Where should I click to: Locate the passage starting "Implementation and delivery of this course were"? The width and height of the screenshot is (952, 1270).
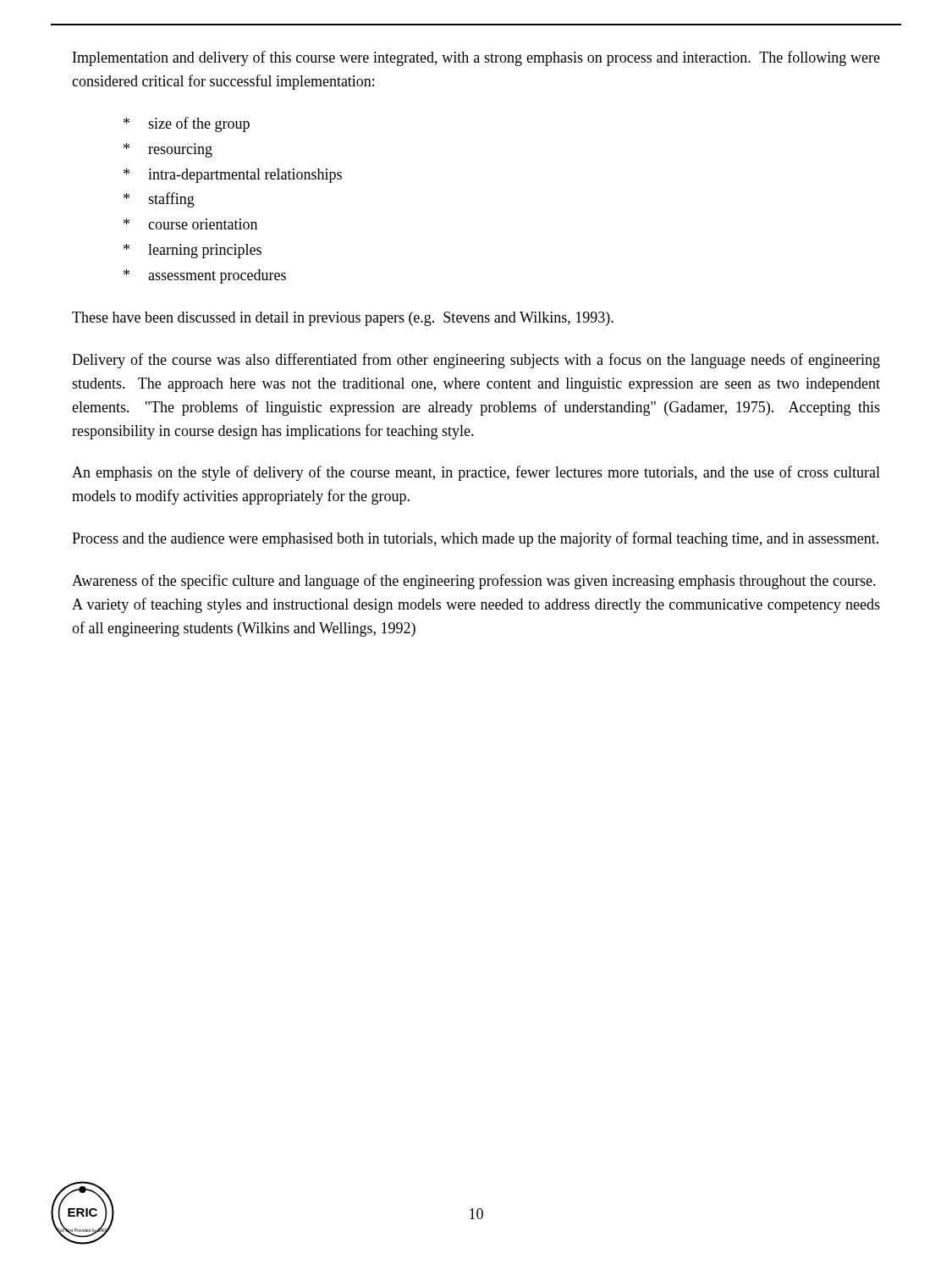point(476,69)
